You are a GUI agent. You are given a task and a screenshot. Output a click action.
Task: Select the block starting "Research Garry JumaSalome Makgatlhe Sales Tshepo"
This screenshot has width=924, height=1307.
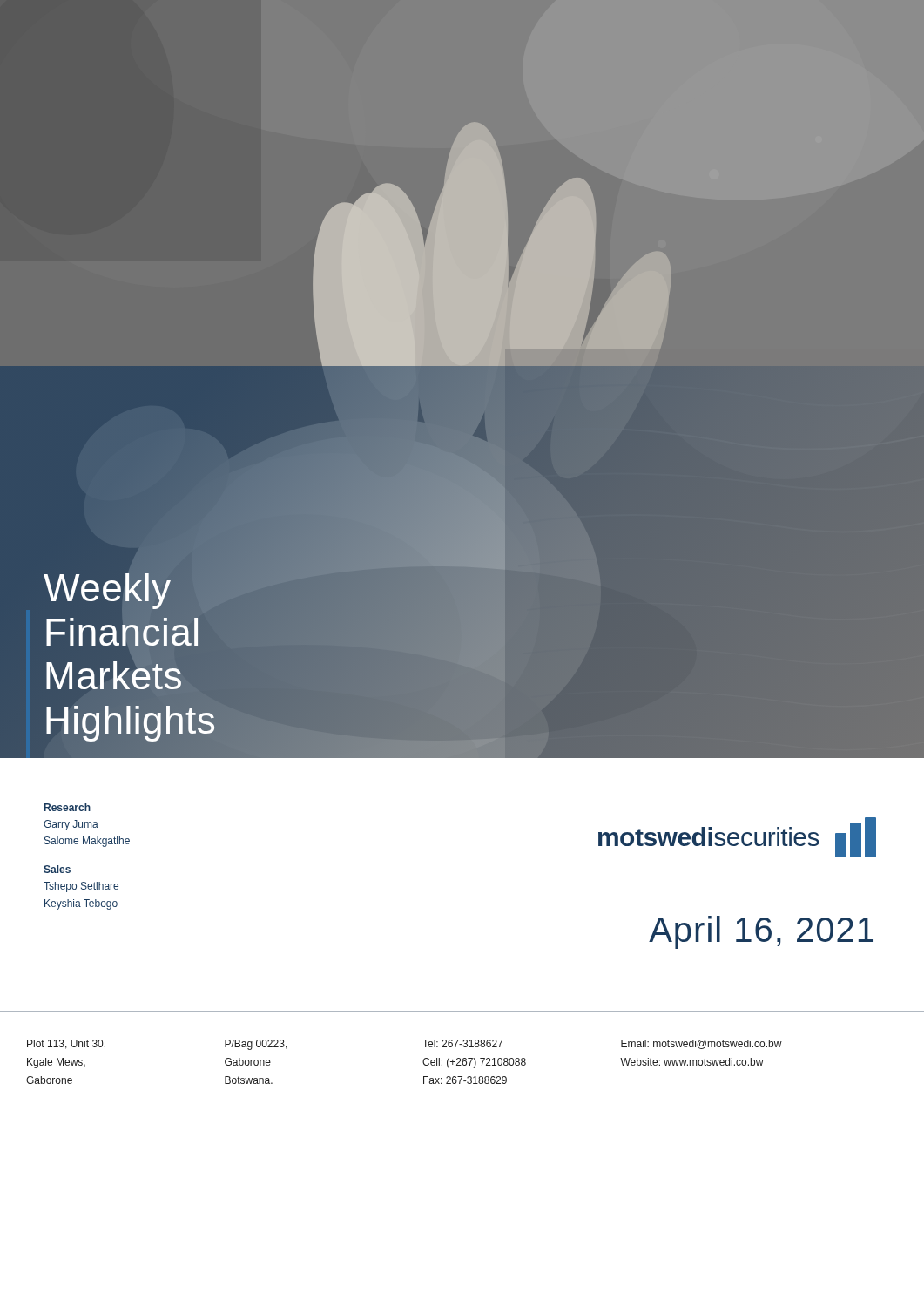click(67, 807)
